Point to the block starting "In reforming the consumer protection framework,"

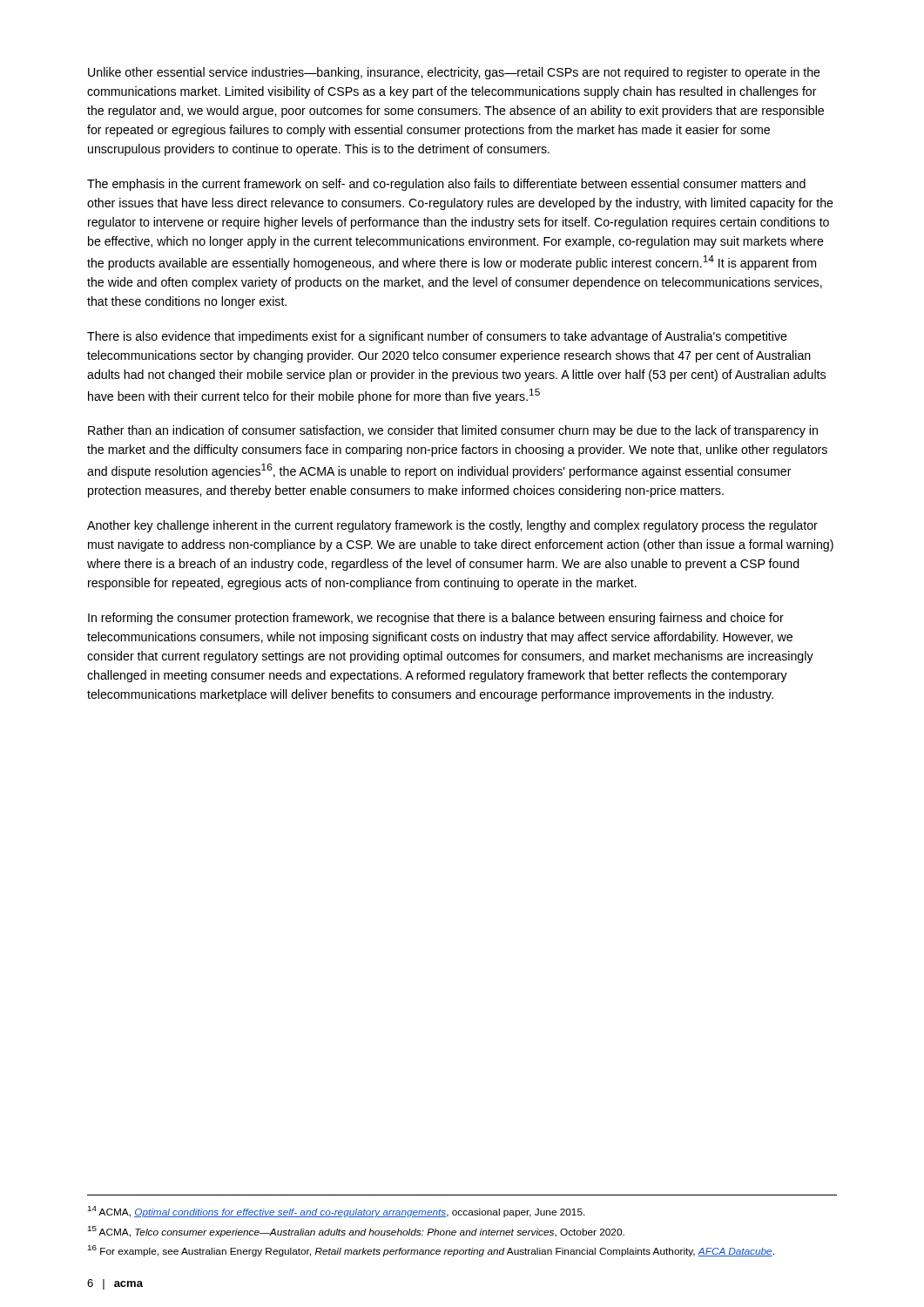point(450,656)
